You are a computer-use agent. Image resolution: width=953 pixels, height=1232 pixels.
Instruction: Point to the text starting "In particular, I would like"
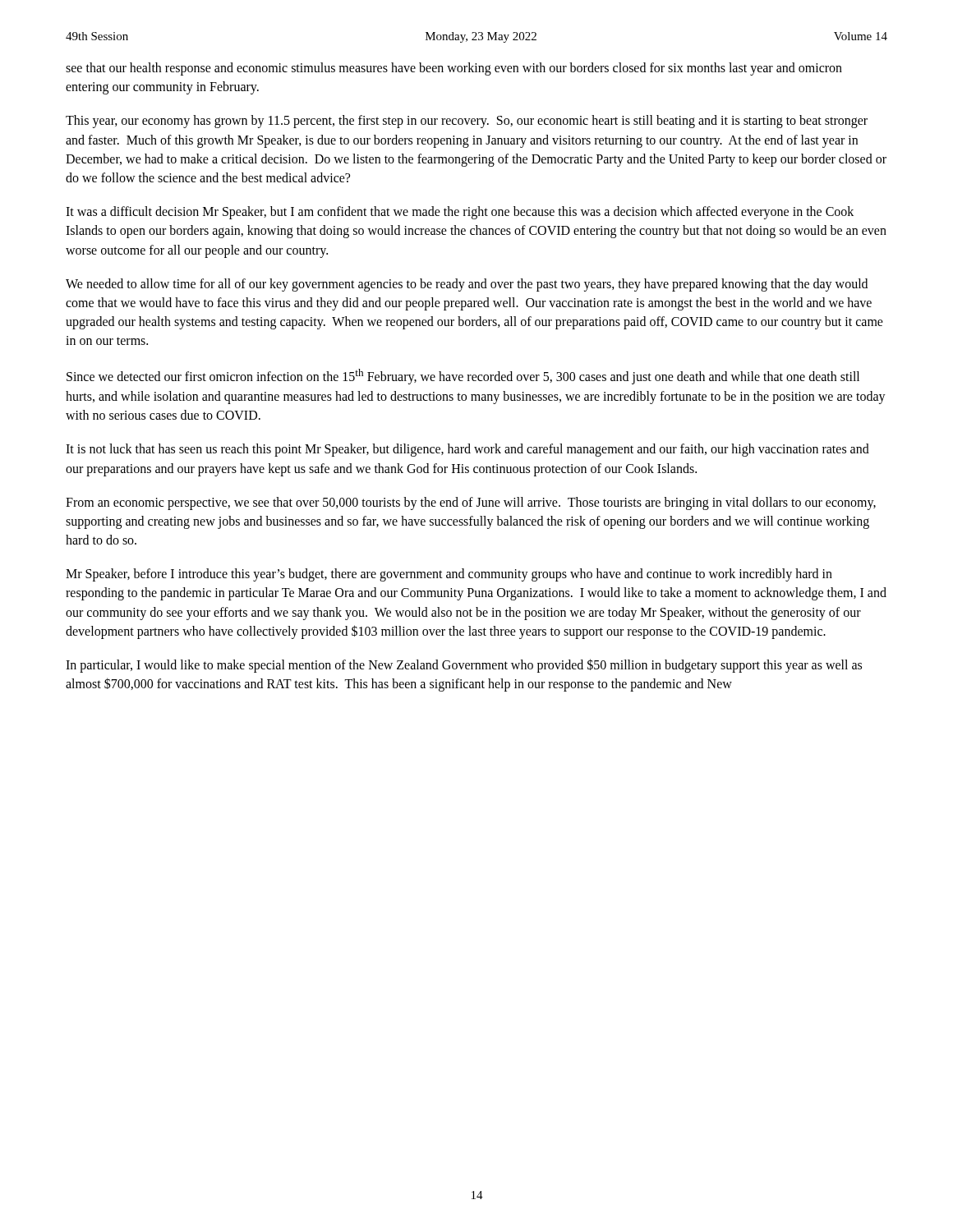[464, 674]
